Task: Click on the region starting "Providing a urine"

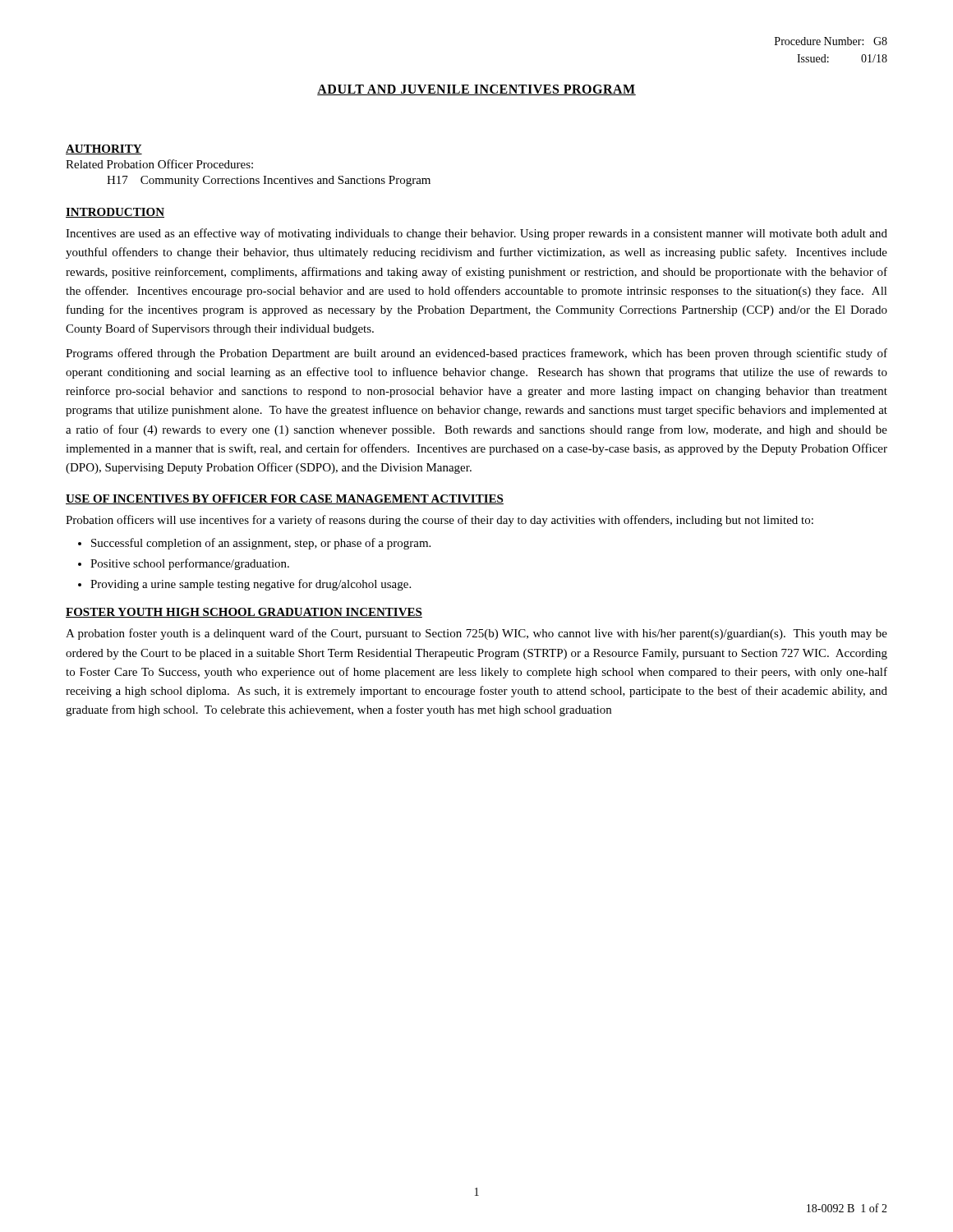Action: point(251,584)
